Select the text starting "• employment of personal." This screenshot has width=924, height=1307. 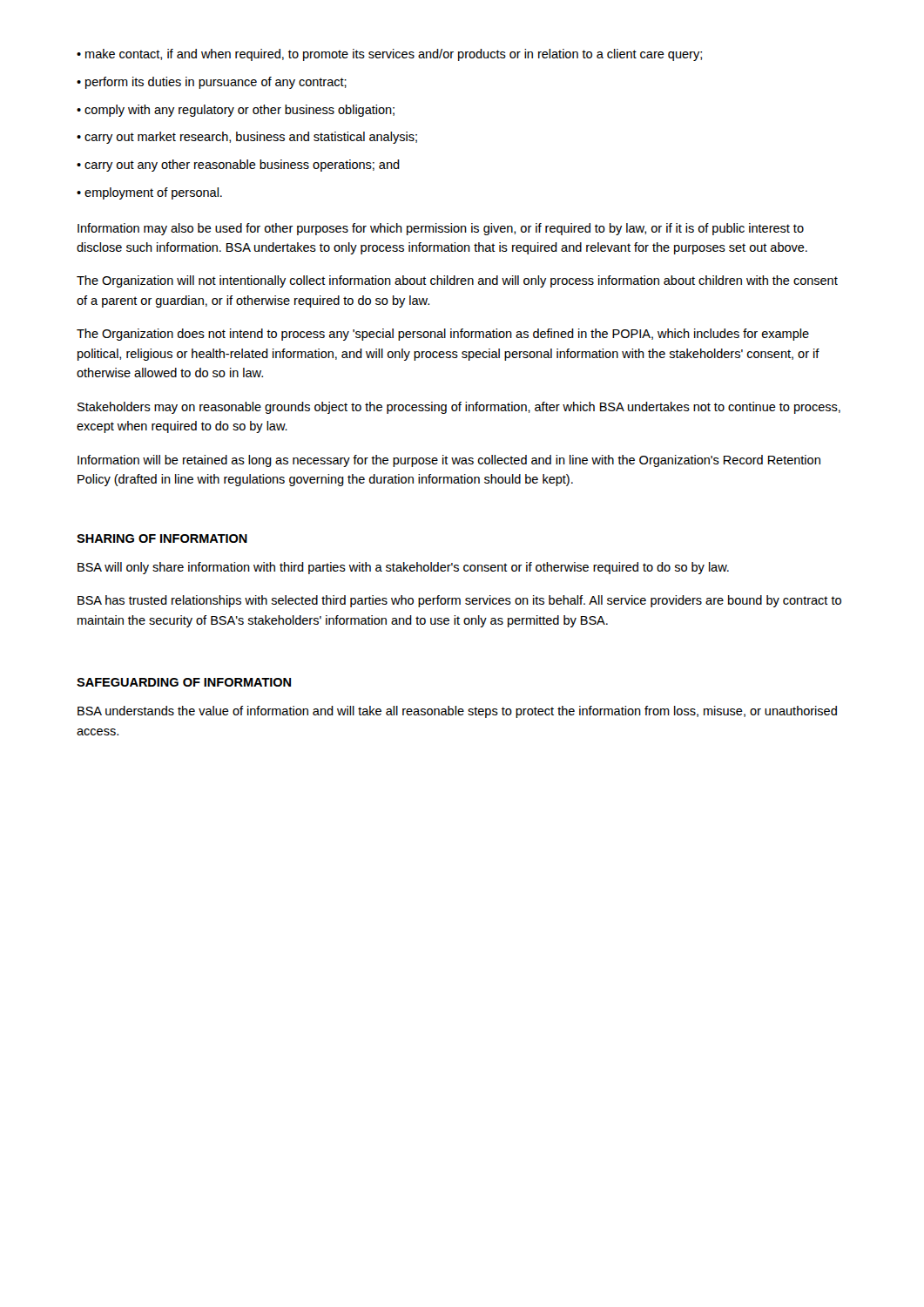click(150, 192)
